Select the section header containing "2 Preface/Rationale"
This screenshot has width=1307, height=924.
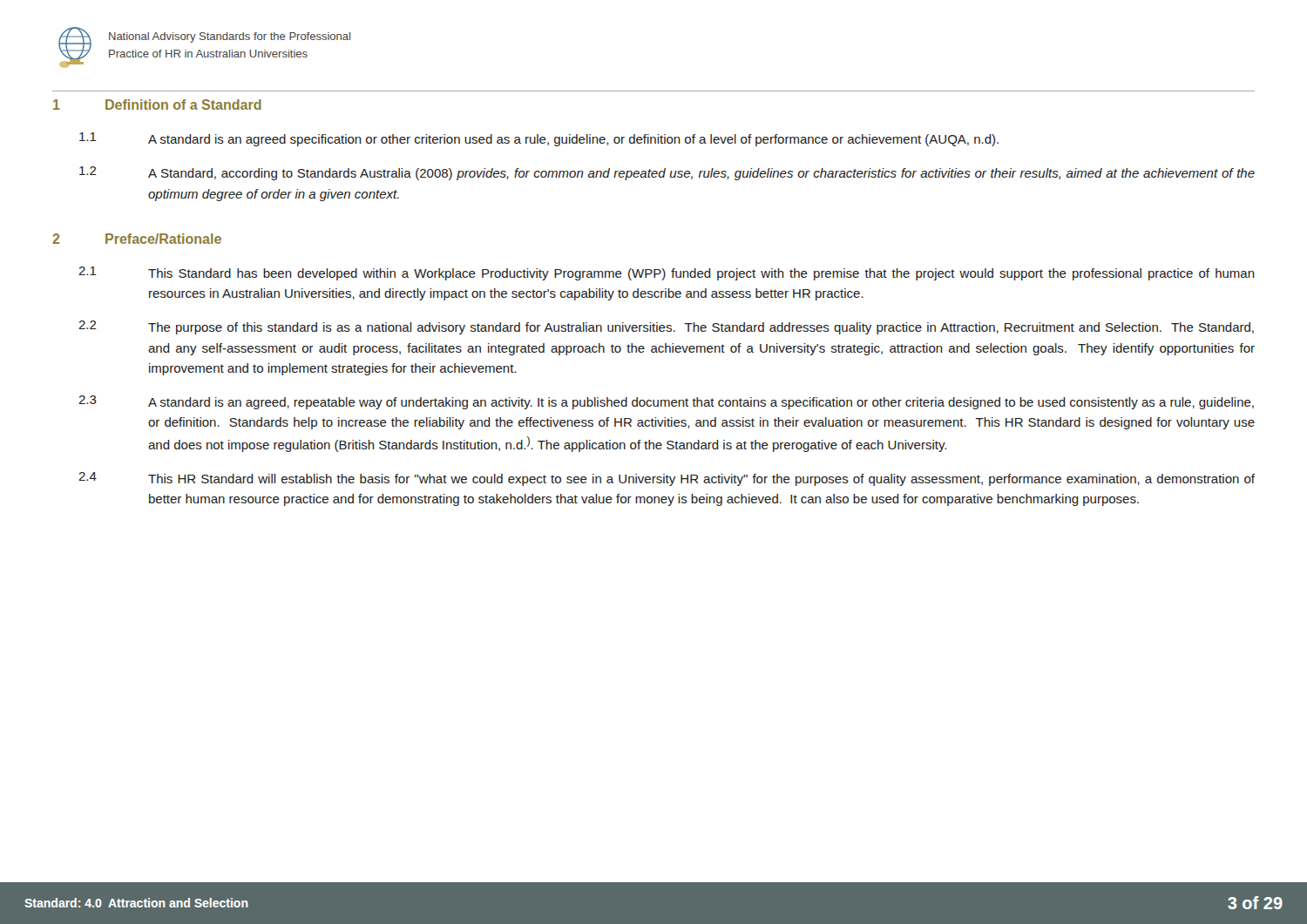tap(137, 239)
